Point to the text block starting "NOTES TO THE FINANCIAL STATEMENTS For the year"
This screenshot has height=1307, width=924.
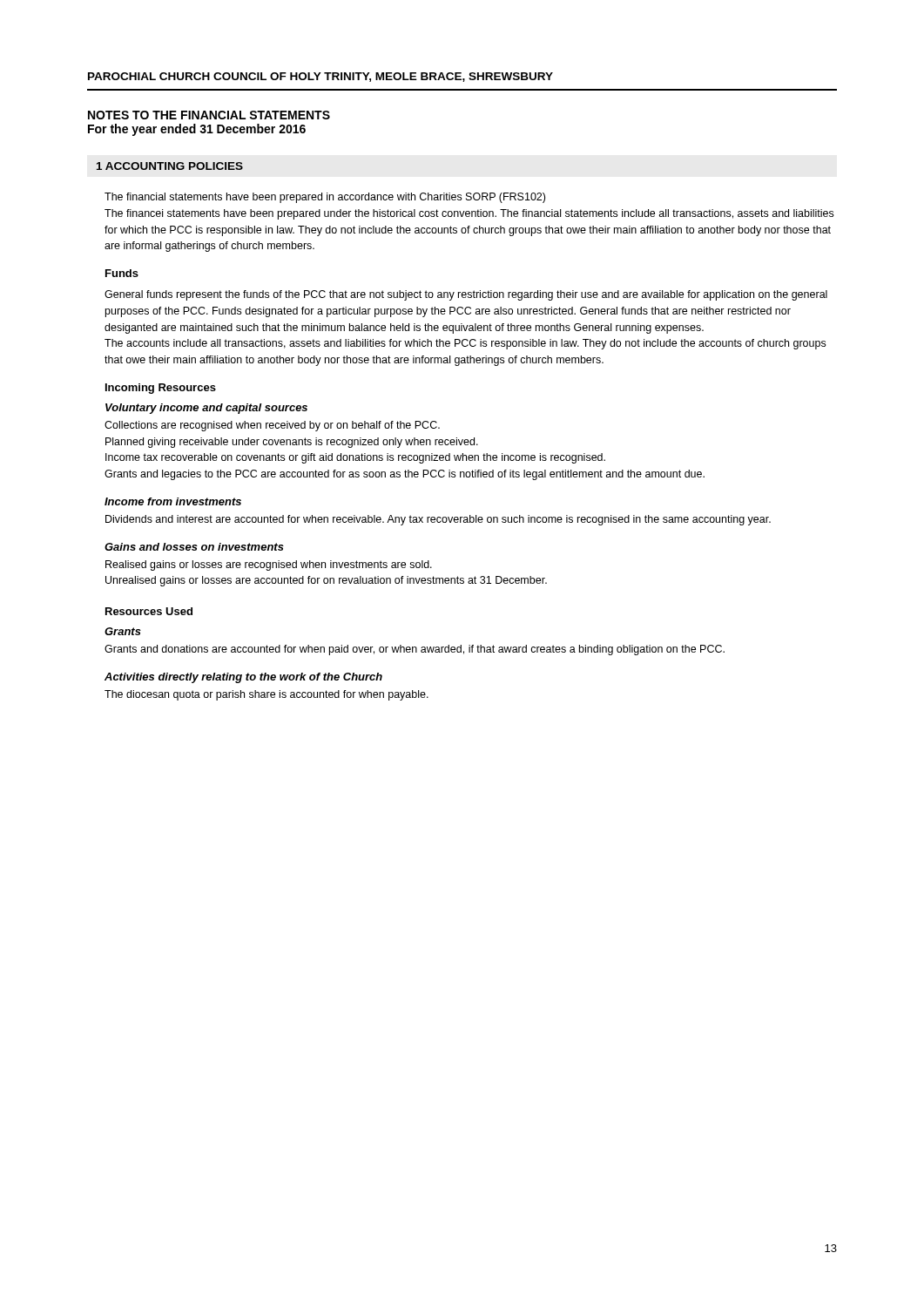(x=209, y=115)
